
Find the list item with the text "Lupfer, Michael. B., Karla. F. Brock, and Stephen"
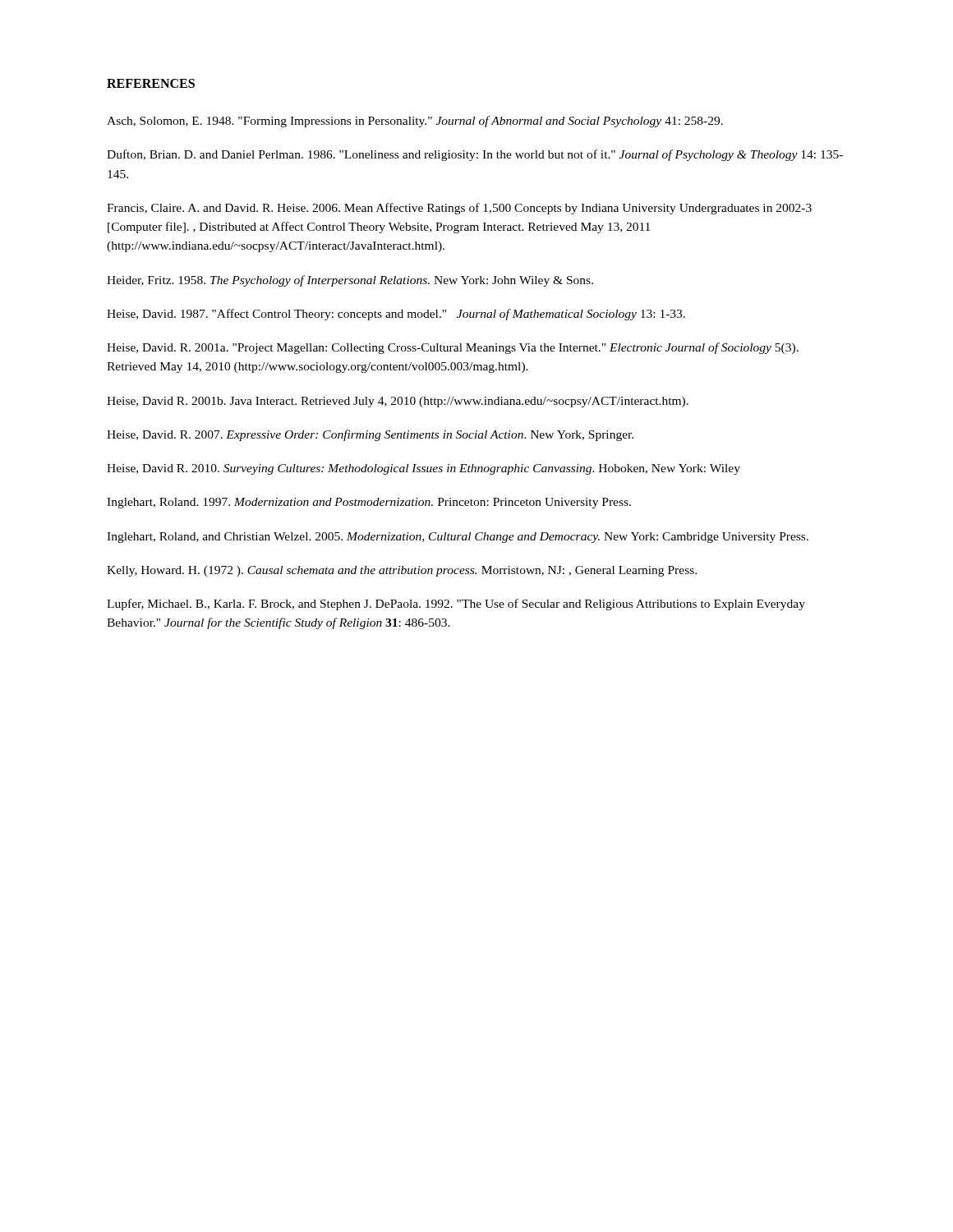456,613
